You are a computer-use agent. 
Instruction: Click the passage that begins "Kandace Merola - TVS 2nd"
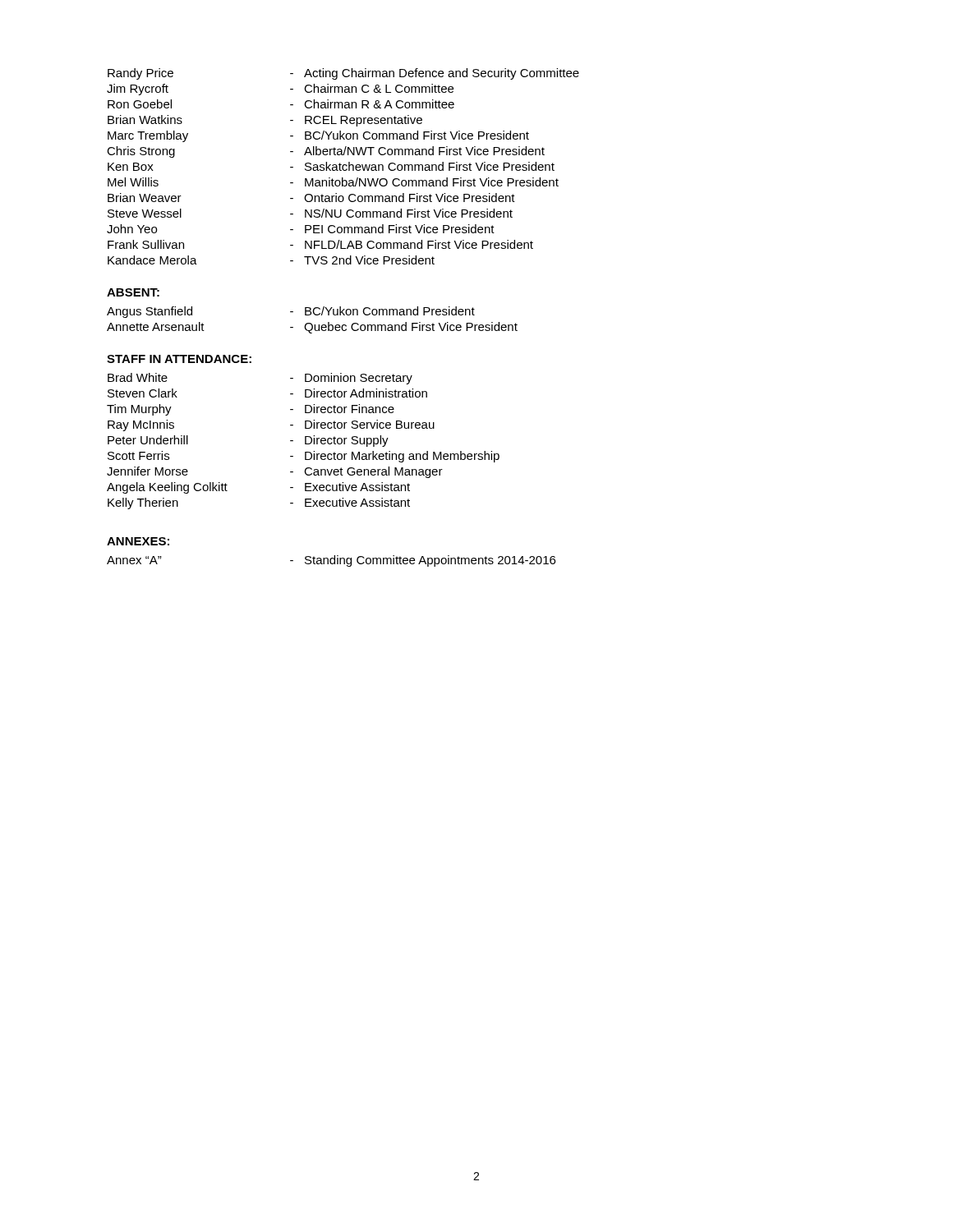[476, 260]
